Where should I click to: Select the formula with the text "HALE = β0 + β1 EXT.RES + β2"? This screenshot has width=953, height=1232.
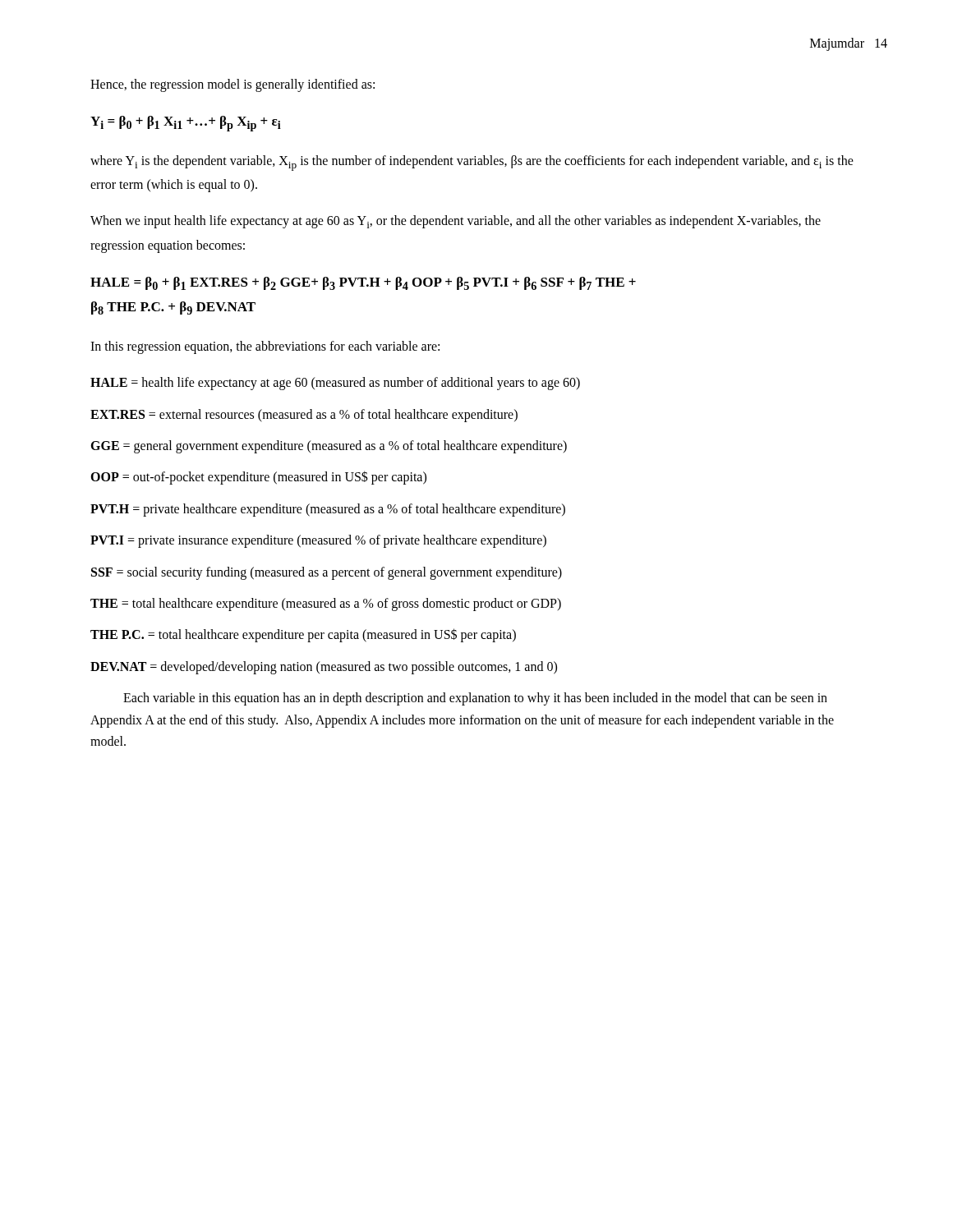[363, 296]
